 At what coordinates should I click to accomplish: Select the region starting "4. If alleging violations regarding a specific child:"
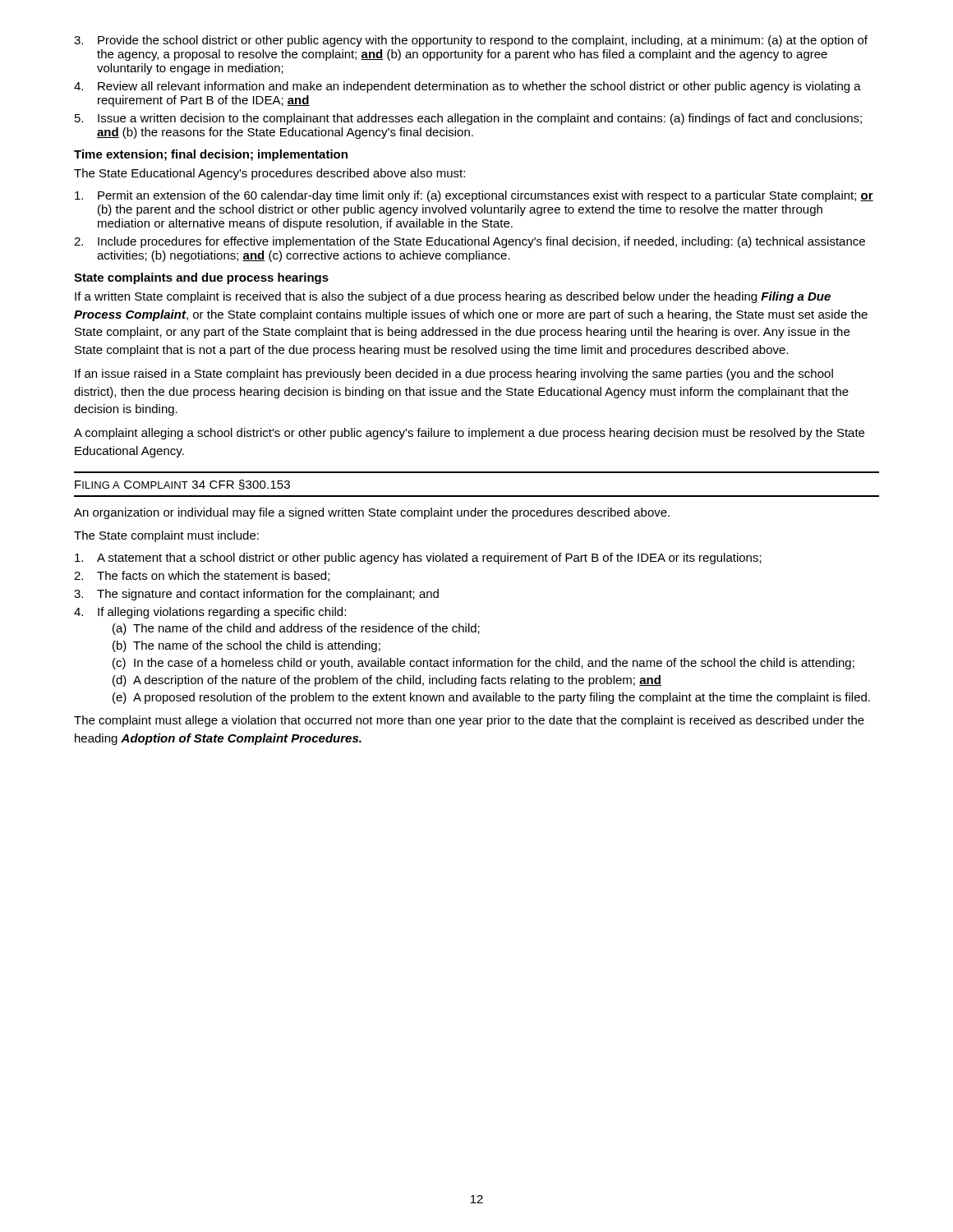476,656
